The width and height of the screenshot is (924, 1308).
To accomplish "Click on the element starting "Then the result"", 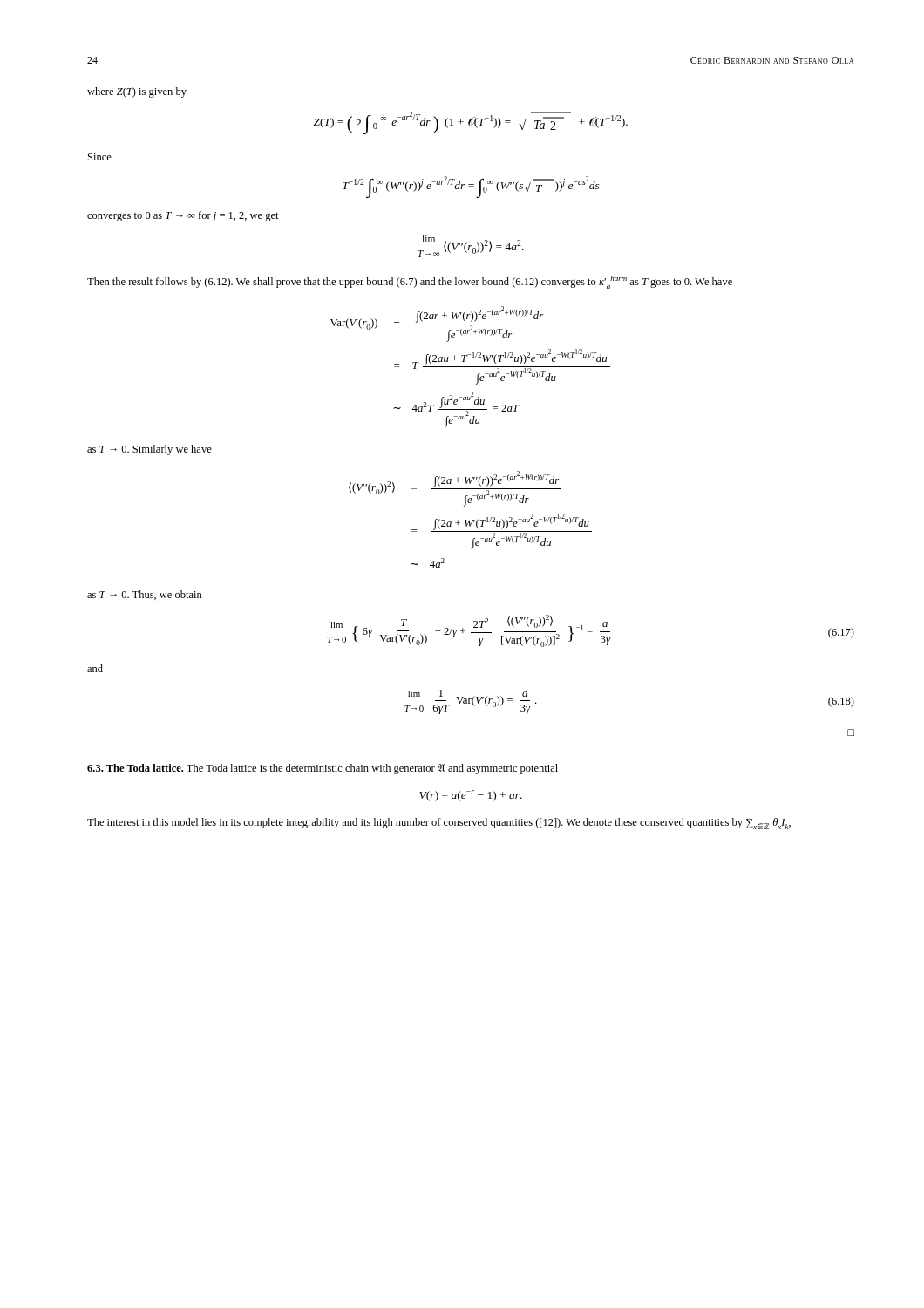I will click(x=471, y=282).
